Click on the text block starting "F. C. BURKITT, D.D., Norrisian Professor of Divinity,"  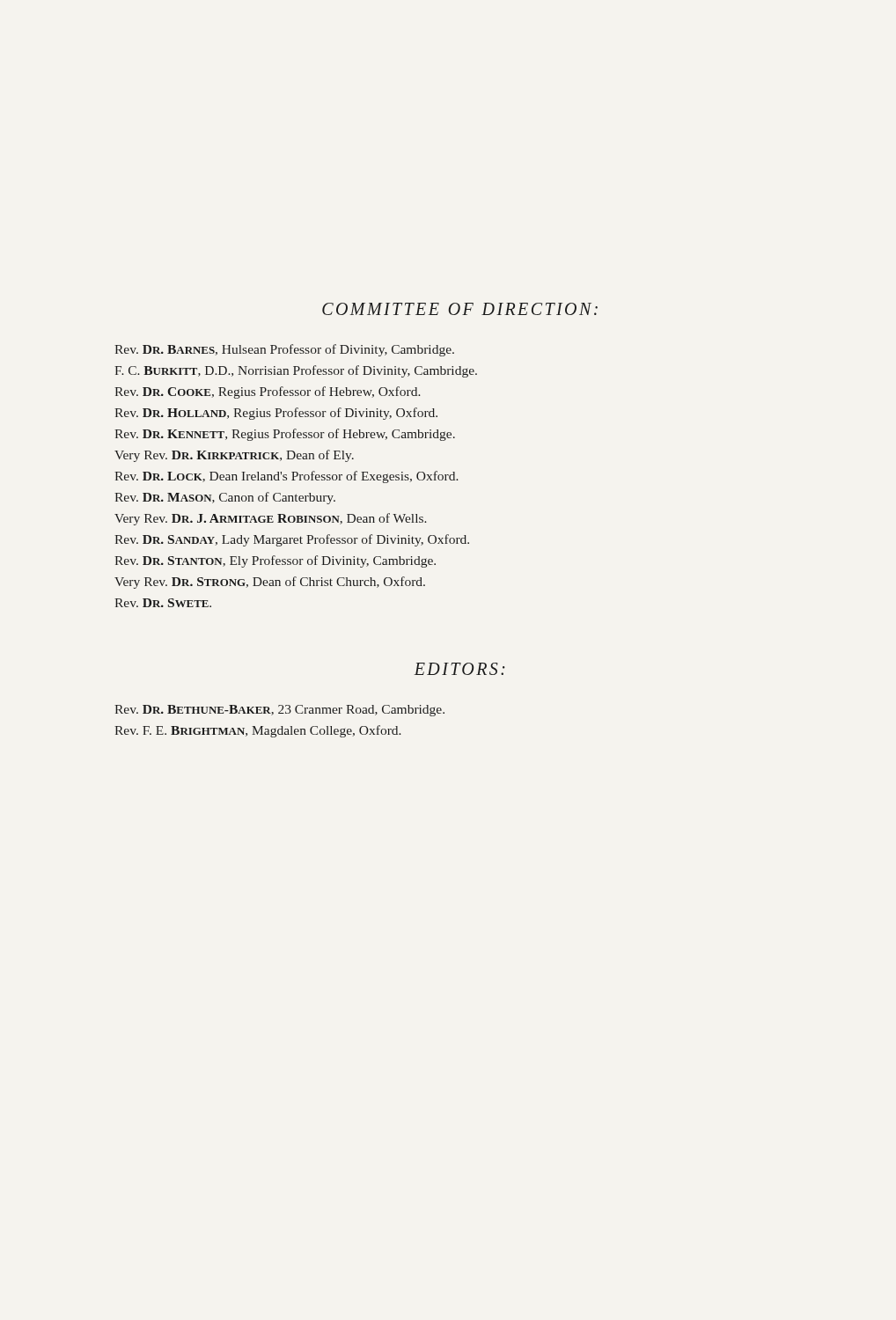[x=461, y=371]
